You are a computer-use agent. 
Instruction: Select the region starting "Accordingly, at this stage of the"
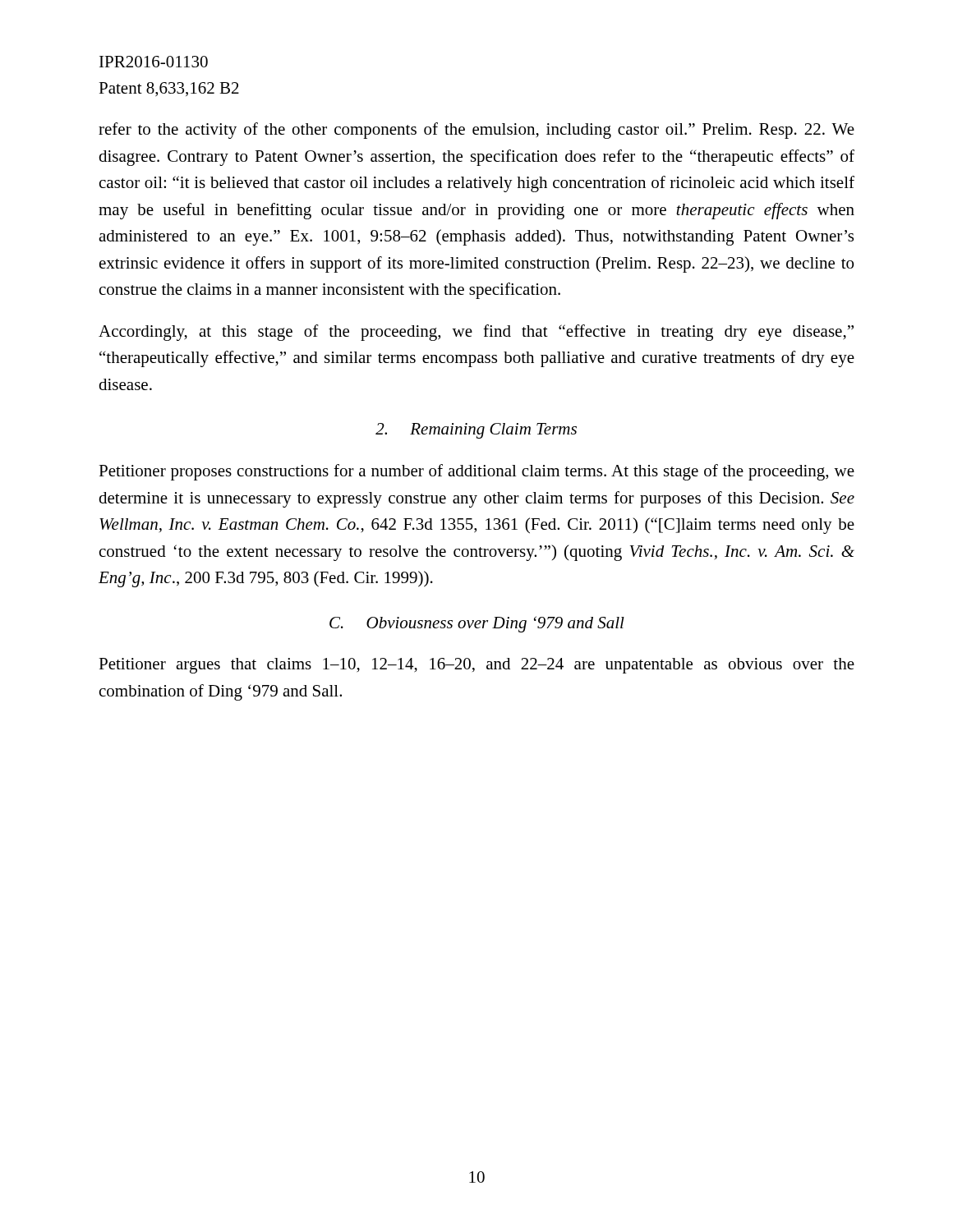(476, 358)
